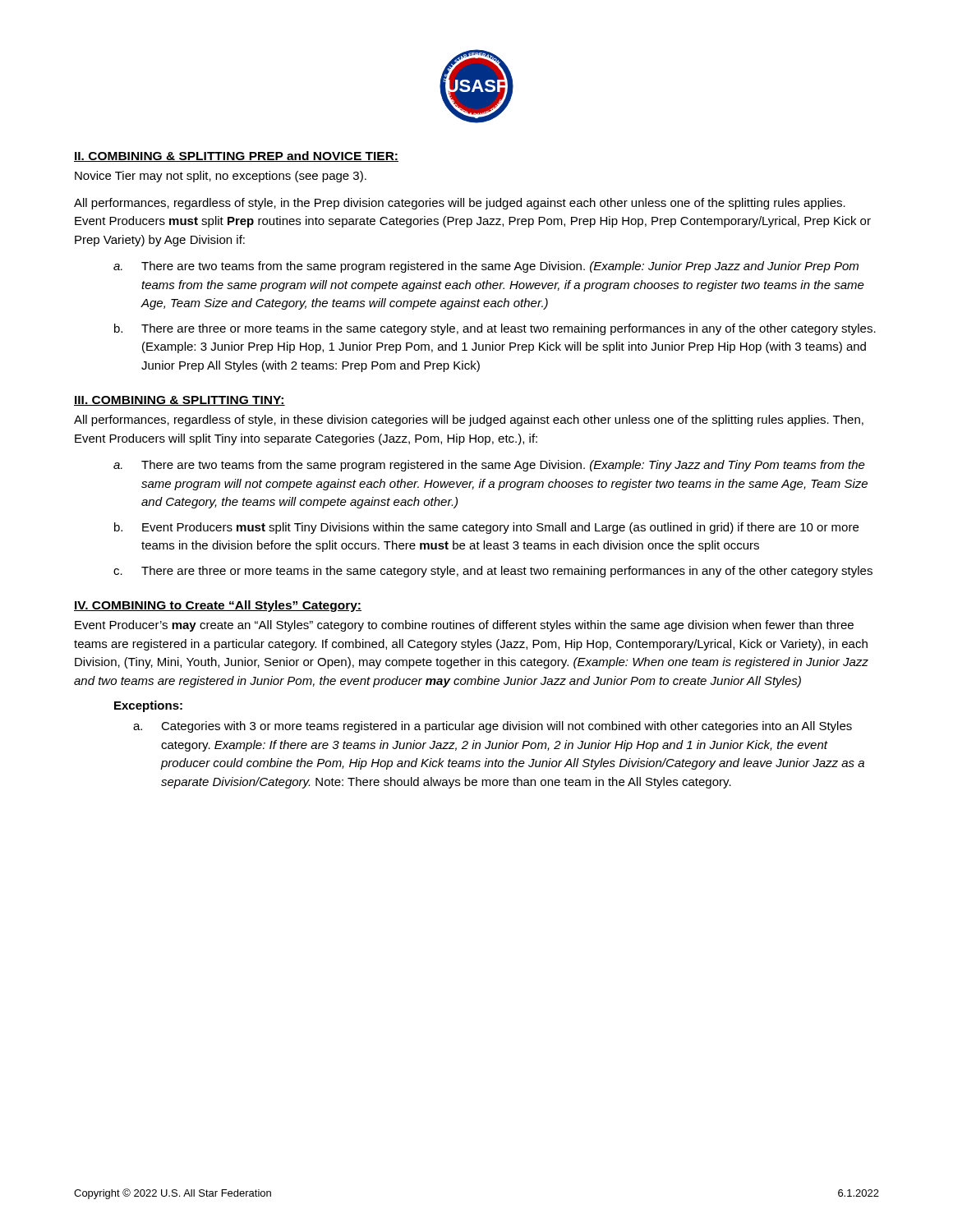Where is the passage that starts "Event Producer’s may create an “All Styles” category"?
This screenshot has width=953, height=1232.
pos(471,652)
